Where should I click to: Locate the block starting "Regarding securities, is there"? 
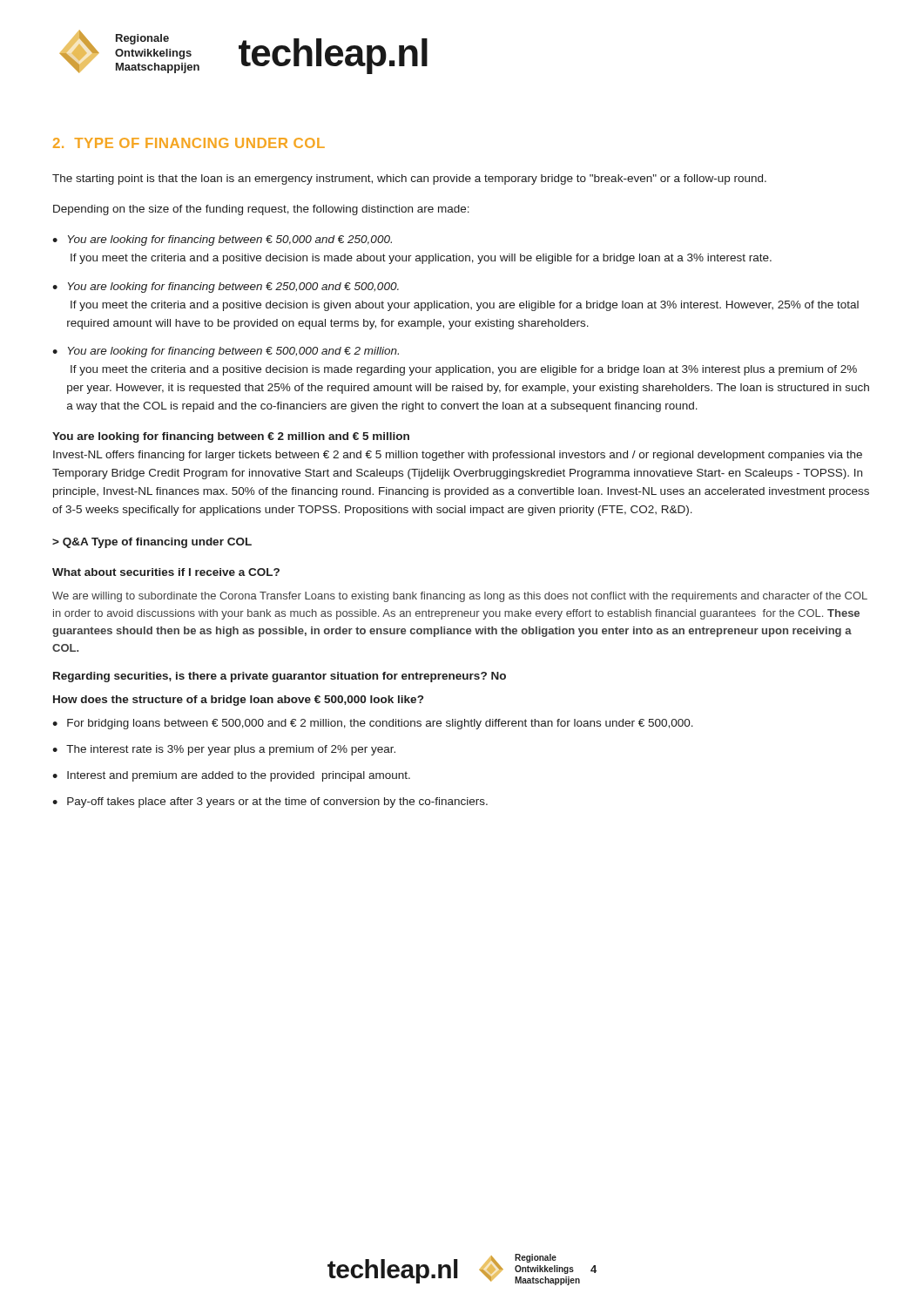click(279, 676)
